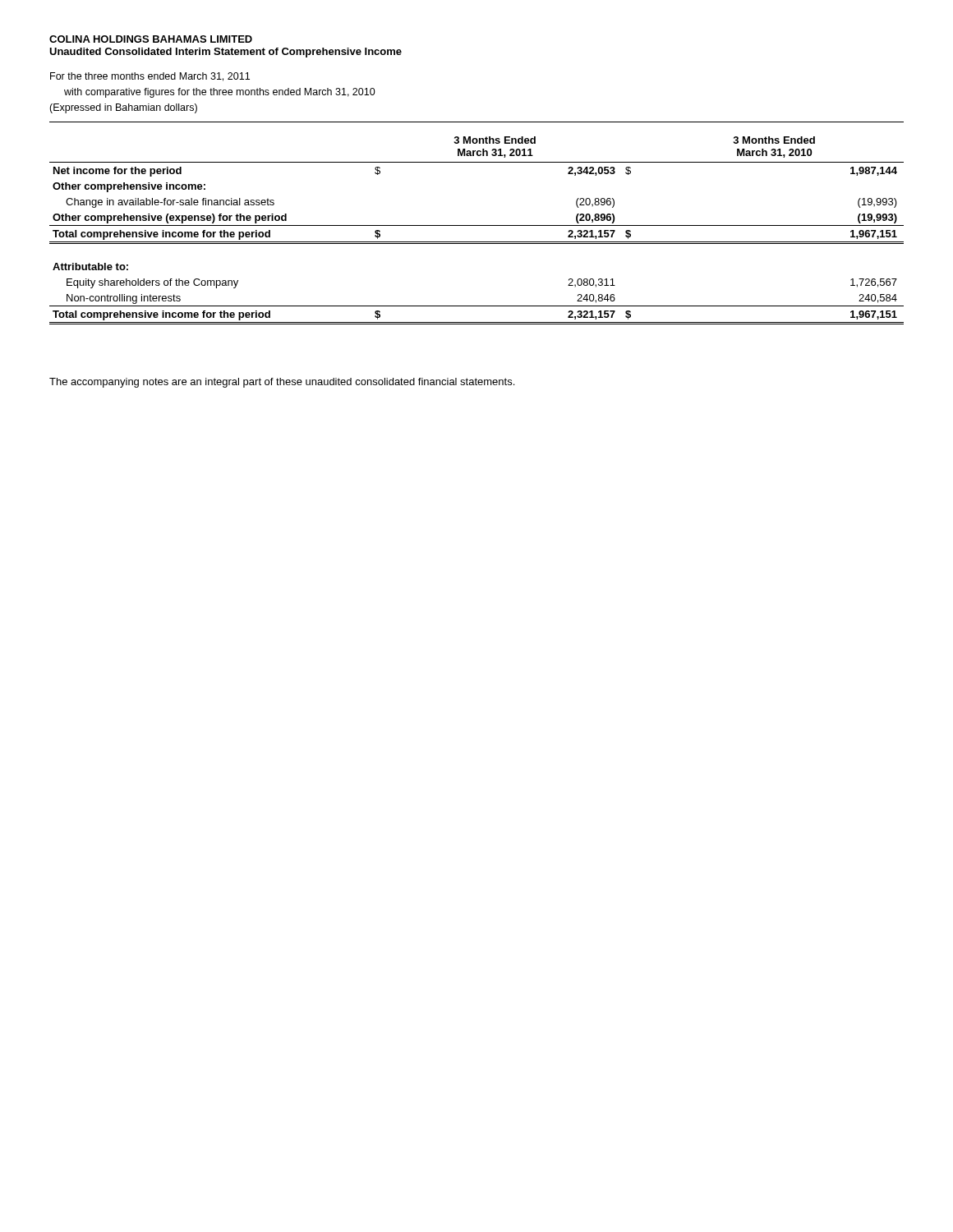Click a table
Image resolution: width=953 pixels, height=1232 pixels.
click(476, 228)
